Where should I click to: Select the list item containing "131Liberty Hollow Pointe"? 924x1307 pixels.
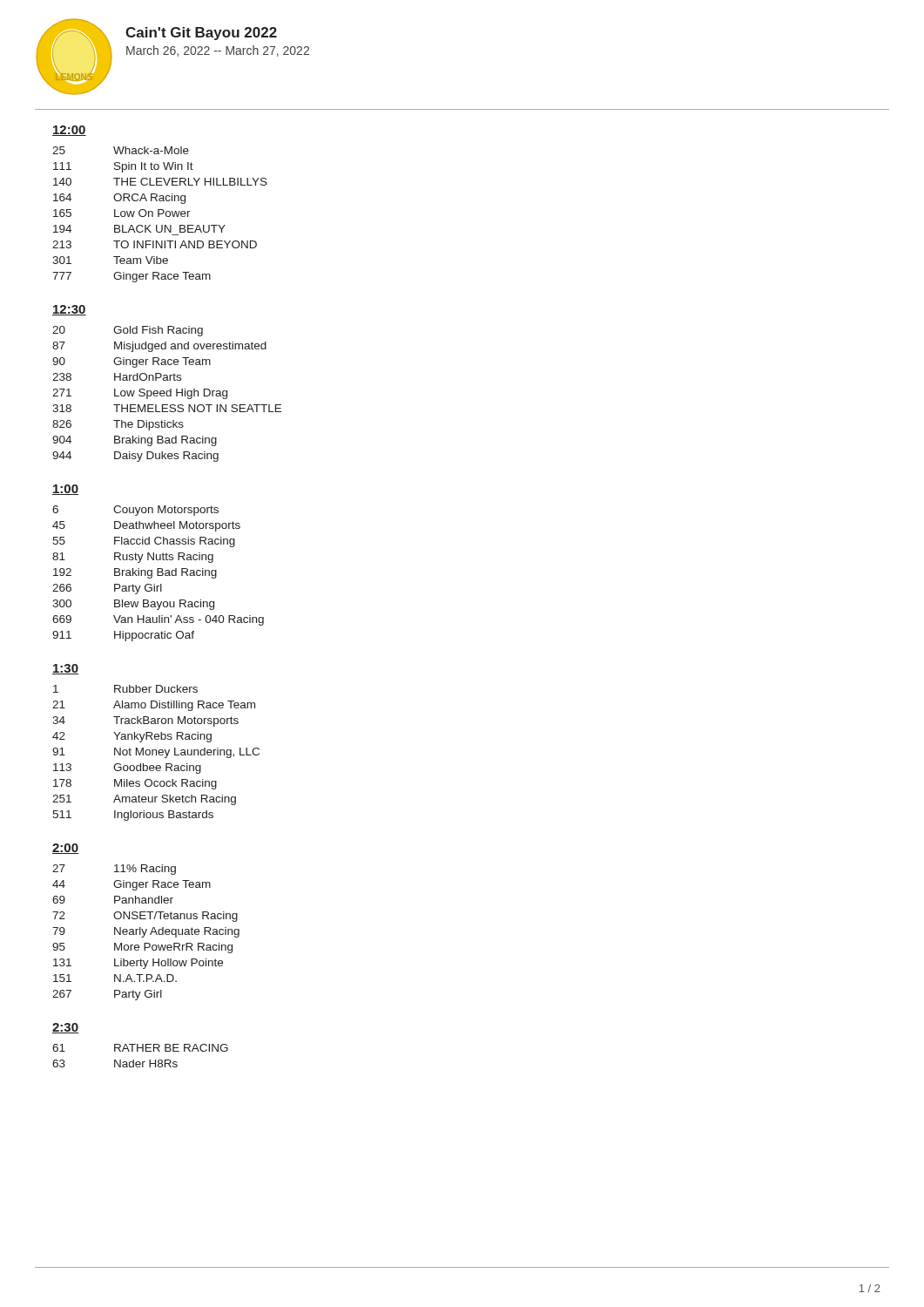point(138,962)
